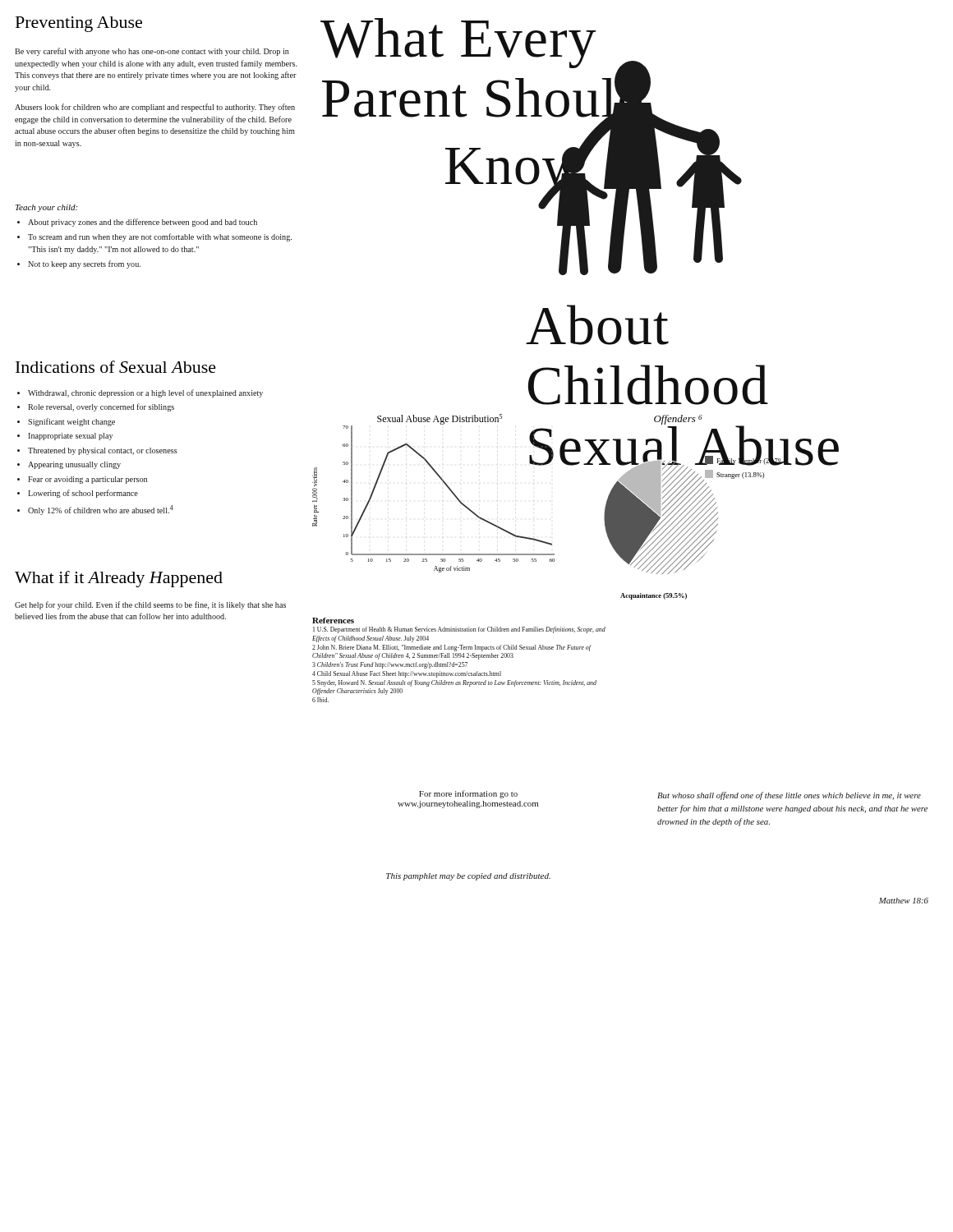The width and height of the screenshot is (953, 1232).
Task: Locate the text block starting "About Childhood Sexual Abuse"
Action: [723, 386]
